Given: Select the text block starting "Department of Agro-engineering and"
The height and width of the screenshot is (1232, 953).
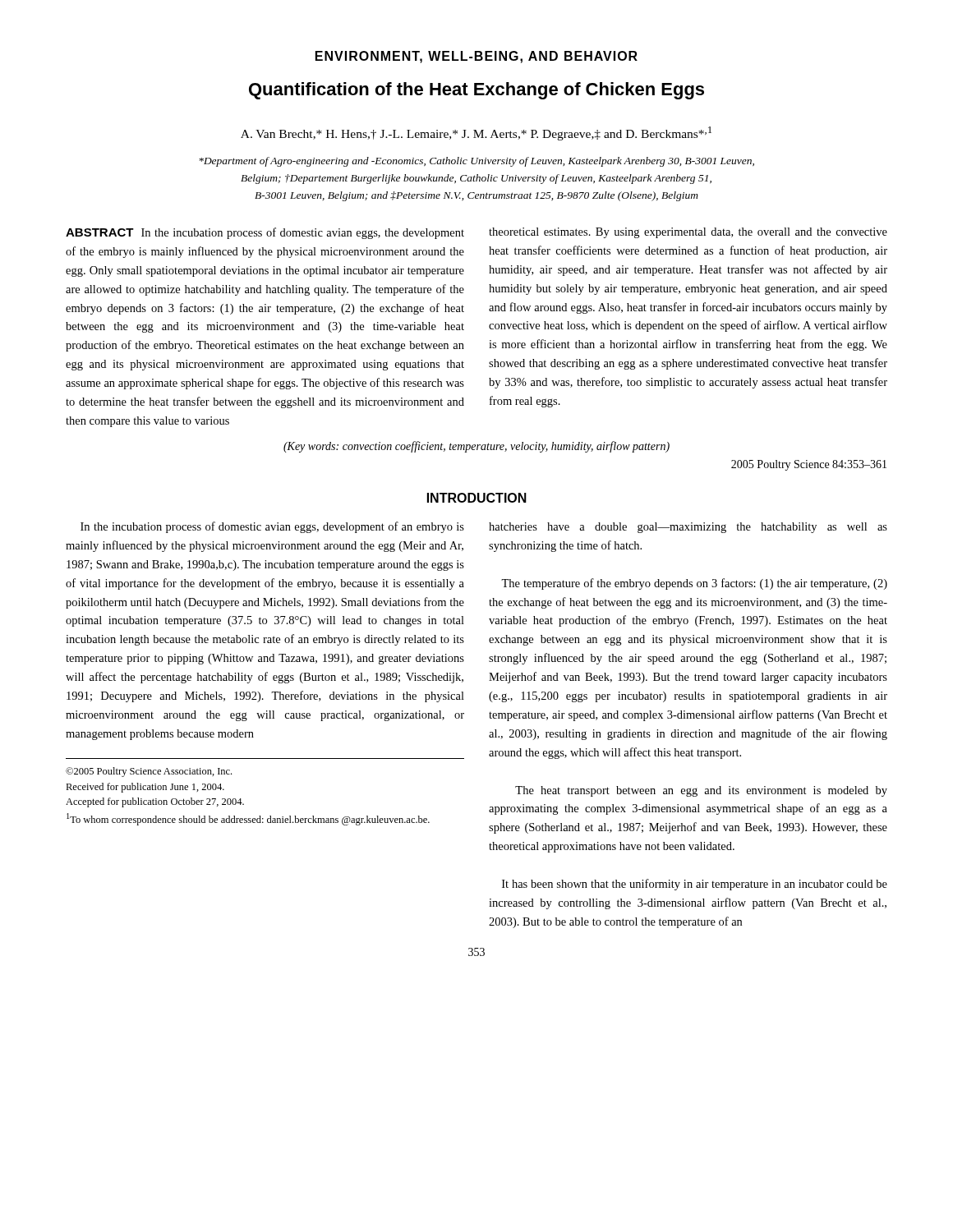Looking at the screenshot, I should tap(476, 178).
